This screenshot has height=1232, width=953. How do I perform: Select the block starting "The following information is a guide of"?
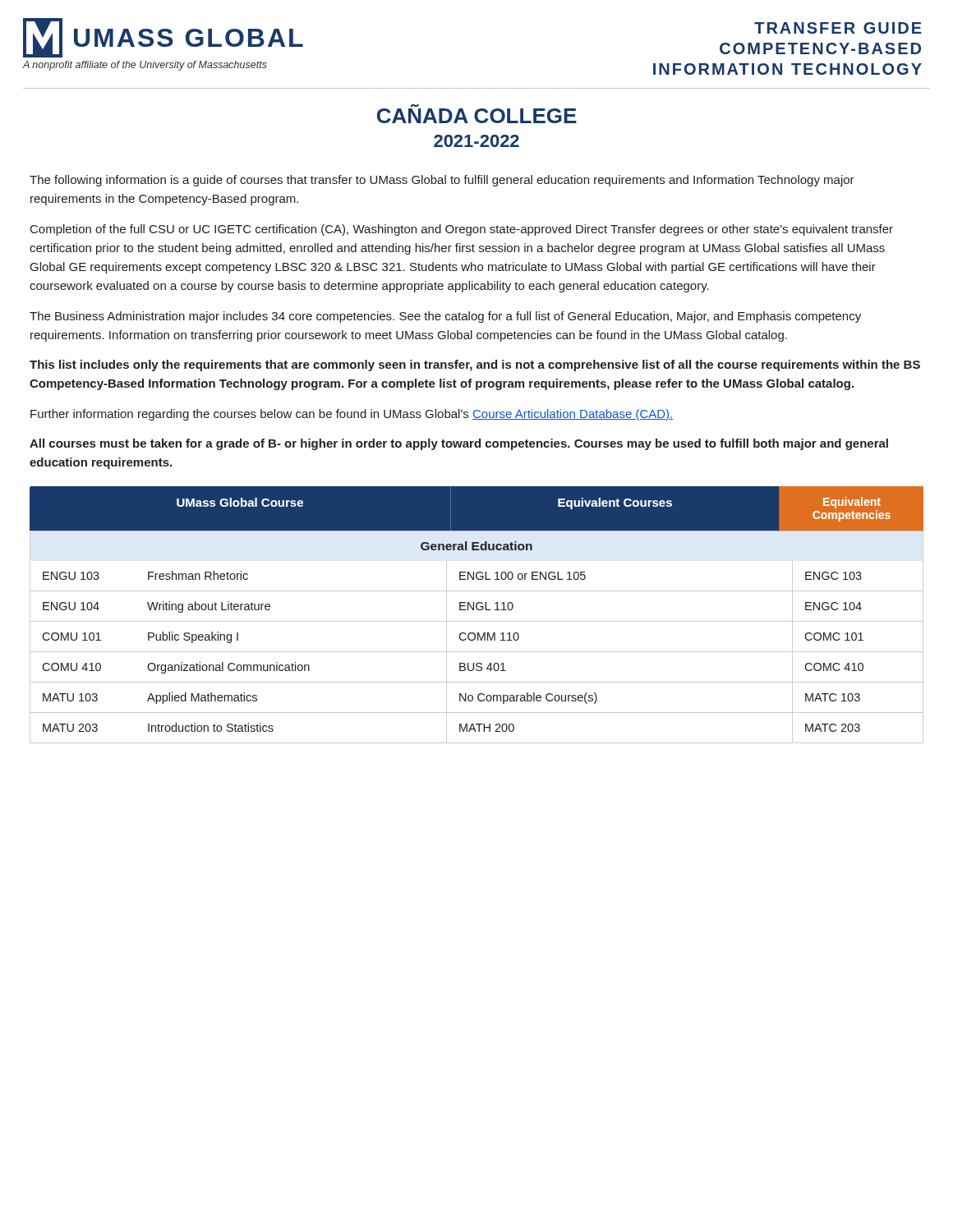[x=442, y=189]
